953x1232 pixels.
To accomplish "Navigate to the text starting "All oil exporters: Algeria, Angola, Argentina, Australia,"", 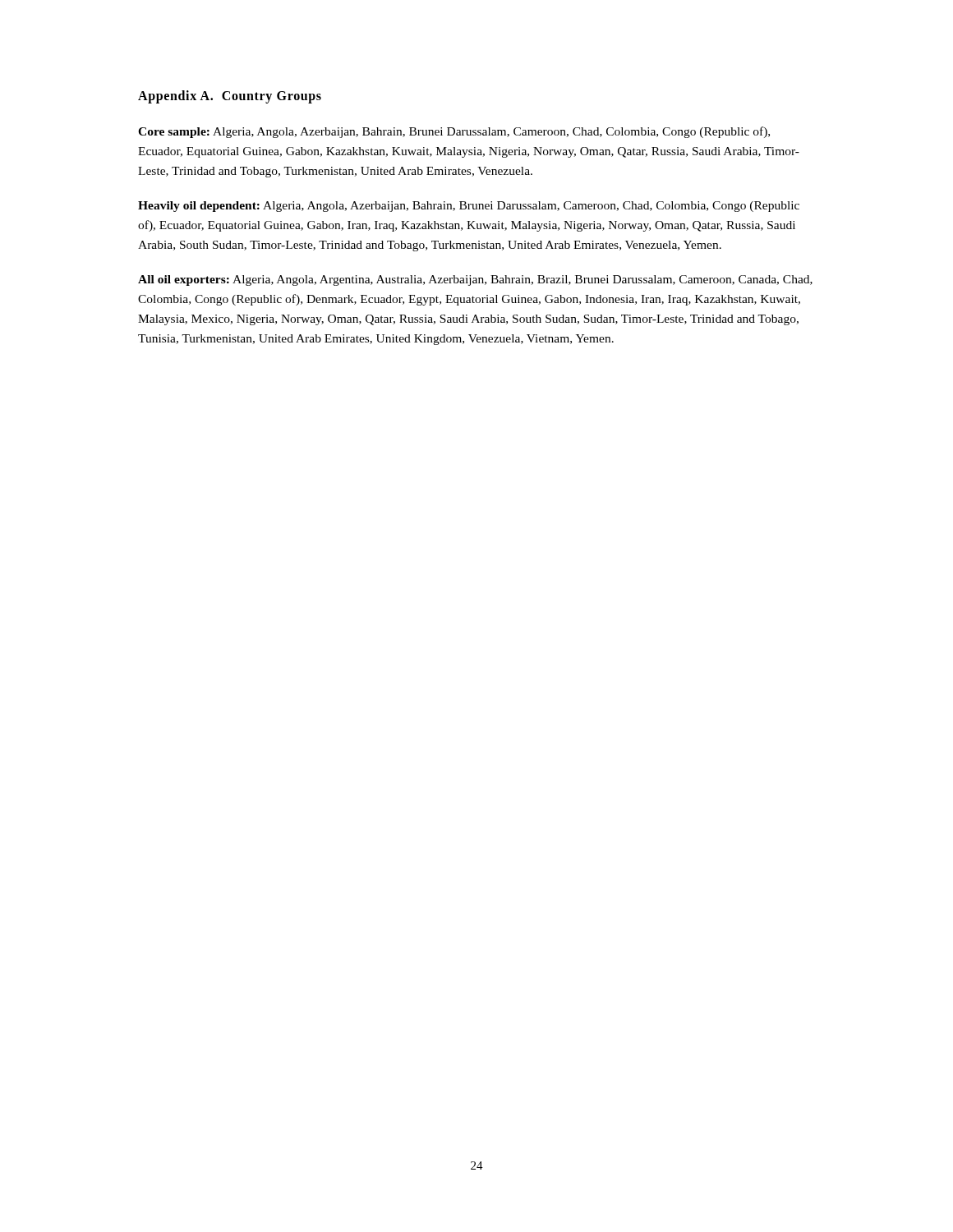I will 475,308.
